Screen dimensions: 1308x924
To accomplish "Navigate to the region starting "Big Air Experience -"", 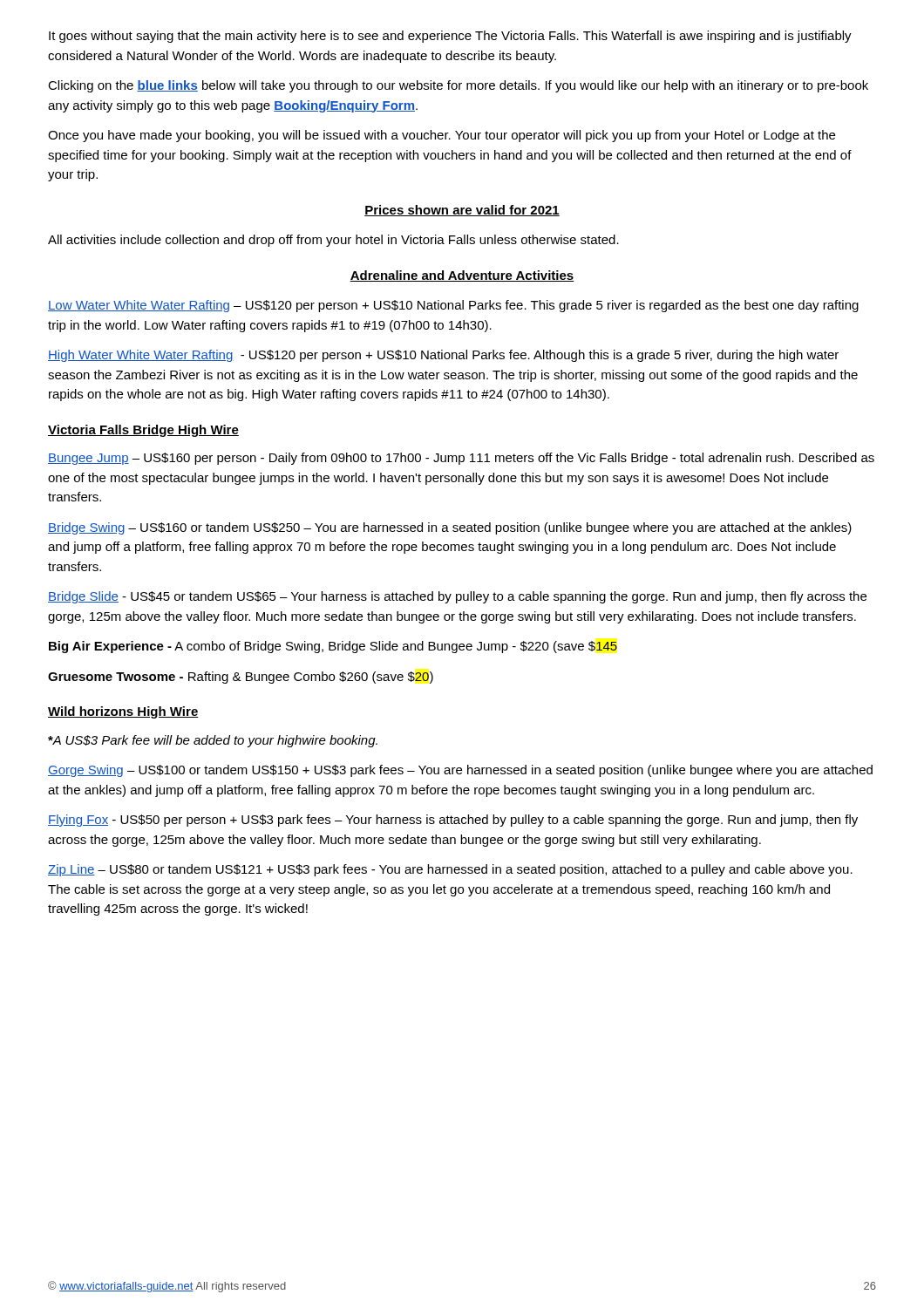I will click(x=462, y=646).
